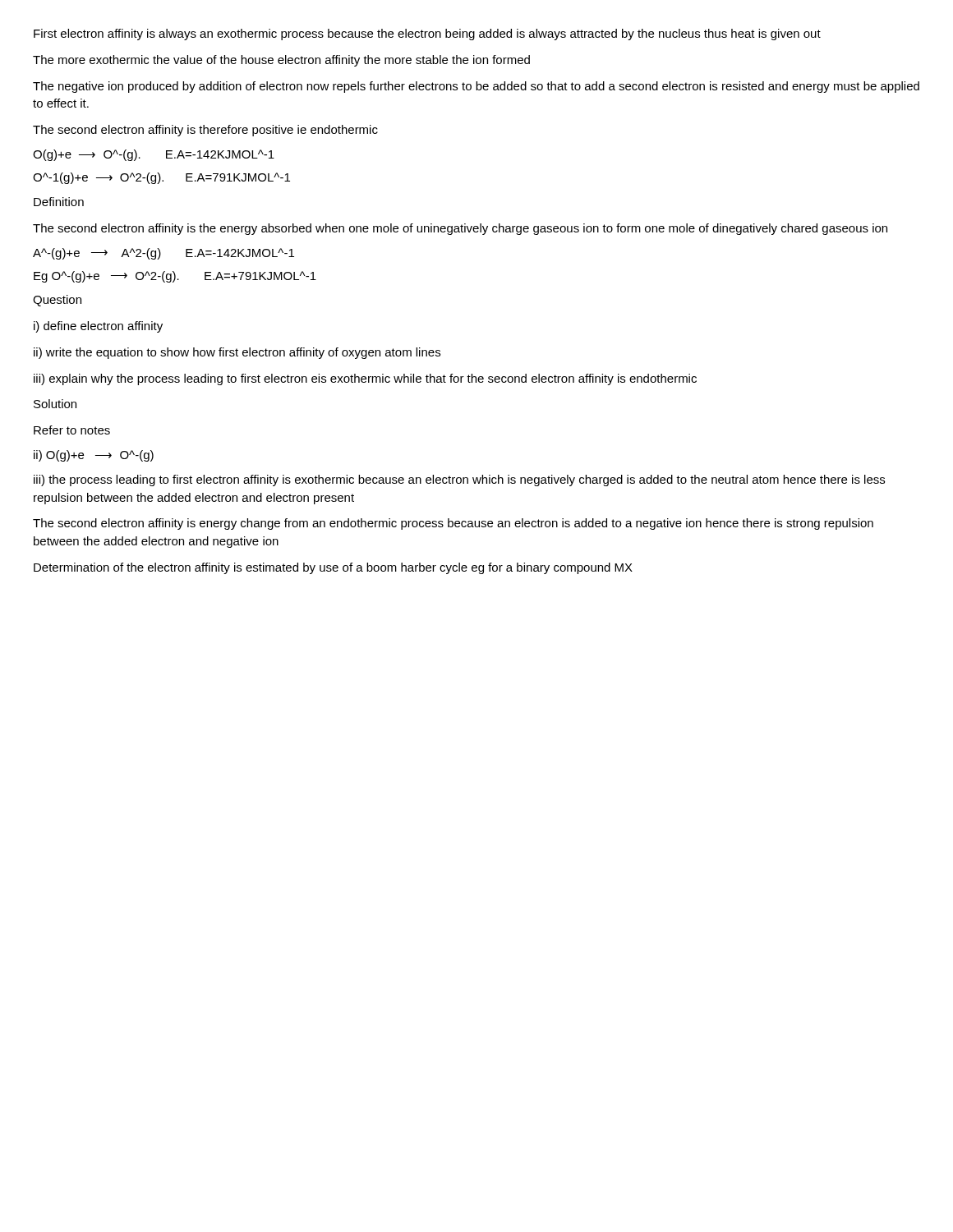The width and height of the screenshot is (953, 1232).
Task: Find the list item with the text "i) define electron affinity"
Action: [x=98, y=326]
